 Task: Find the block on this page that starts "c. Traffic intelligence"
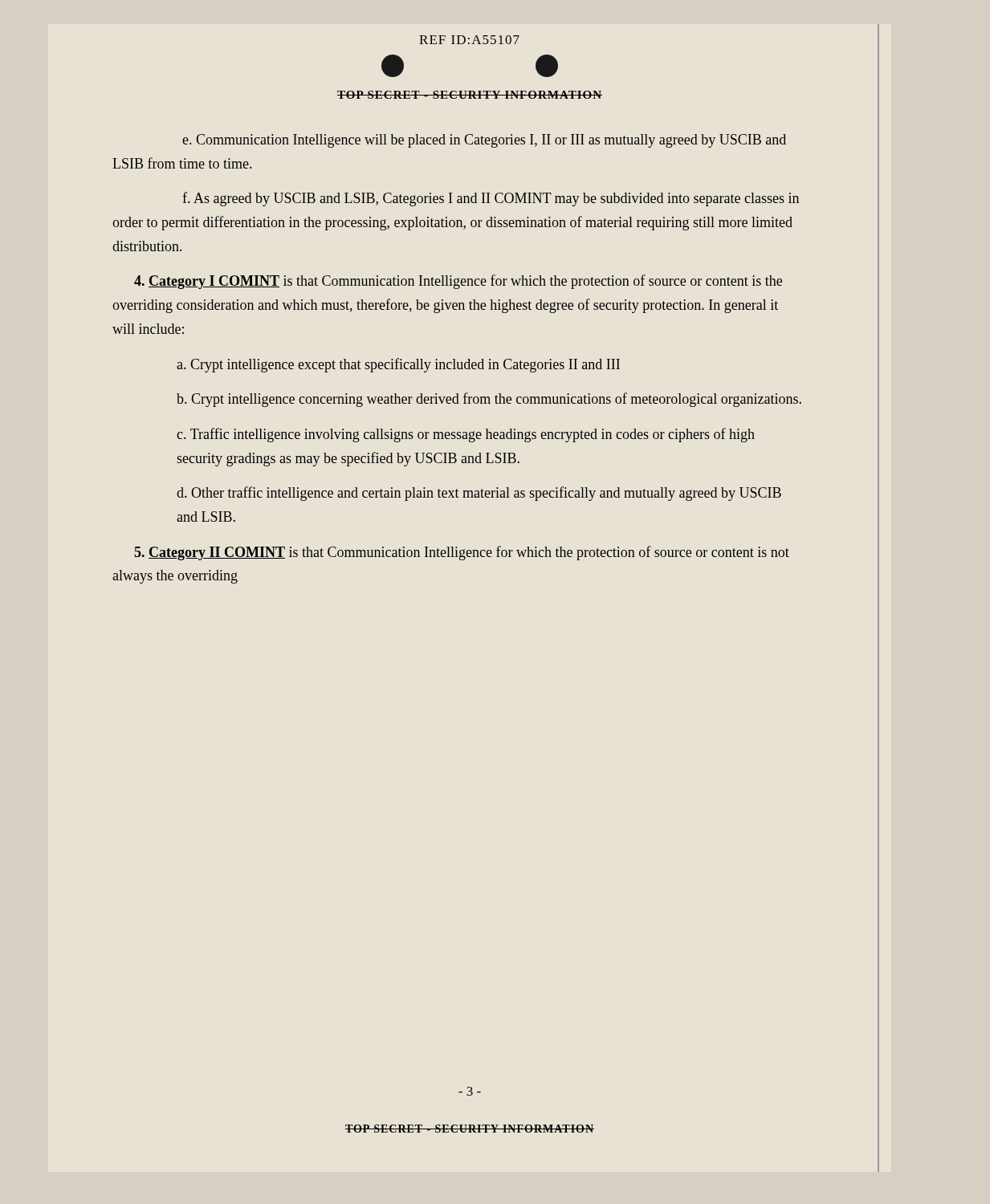click(x=466, y=446)
